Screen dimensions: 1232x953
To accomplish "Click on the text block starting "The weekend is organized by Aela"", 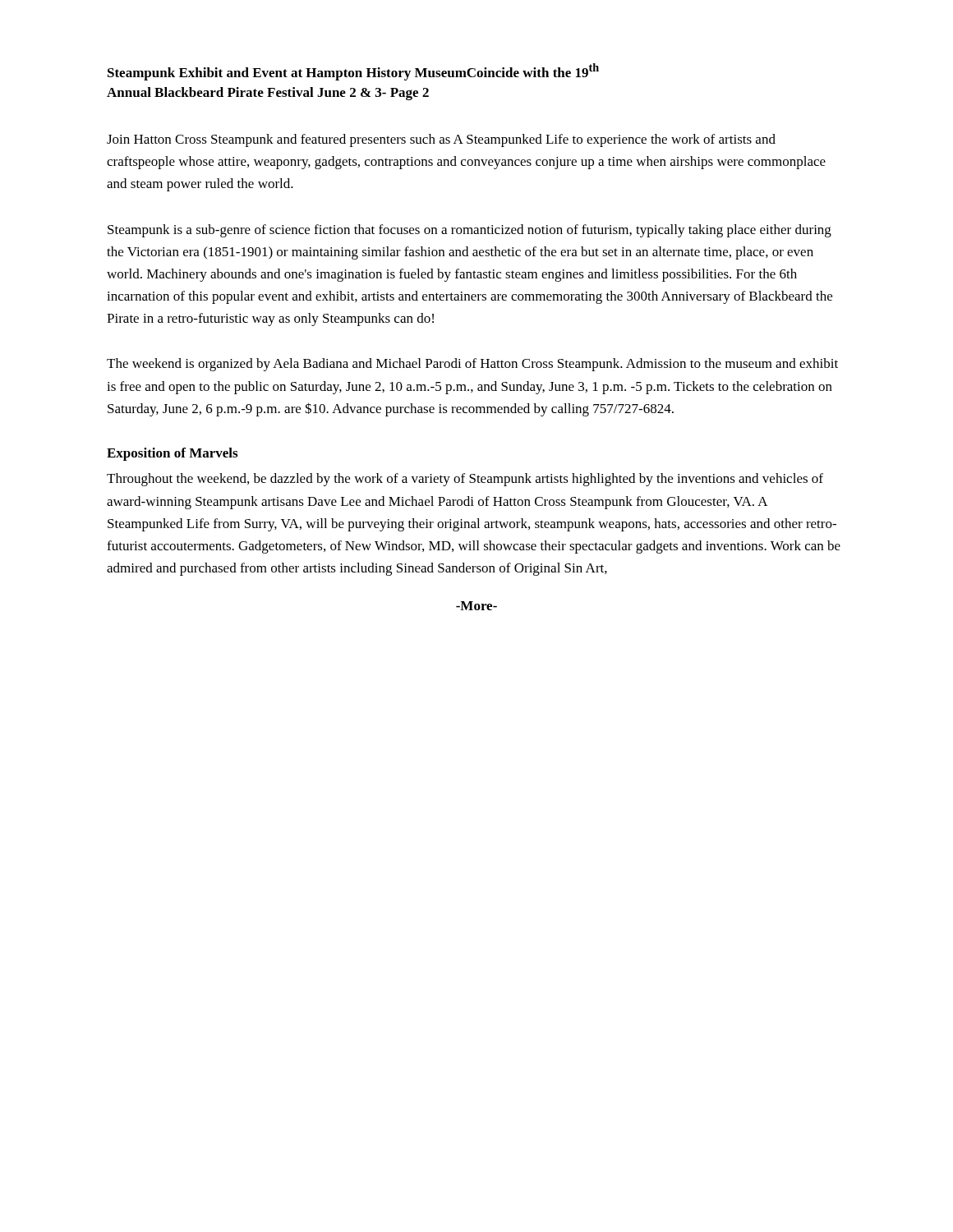I will coord(472,386).
